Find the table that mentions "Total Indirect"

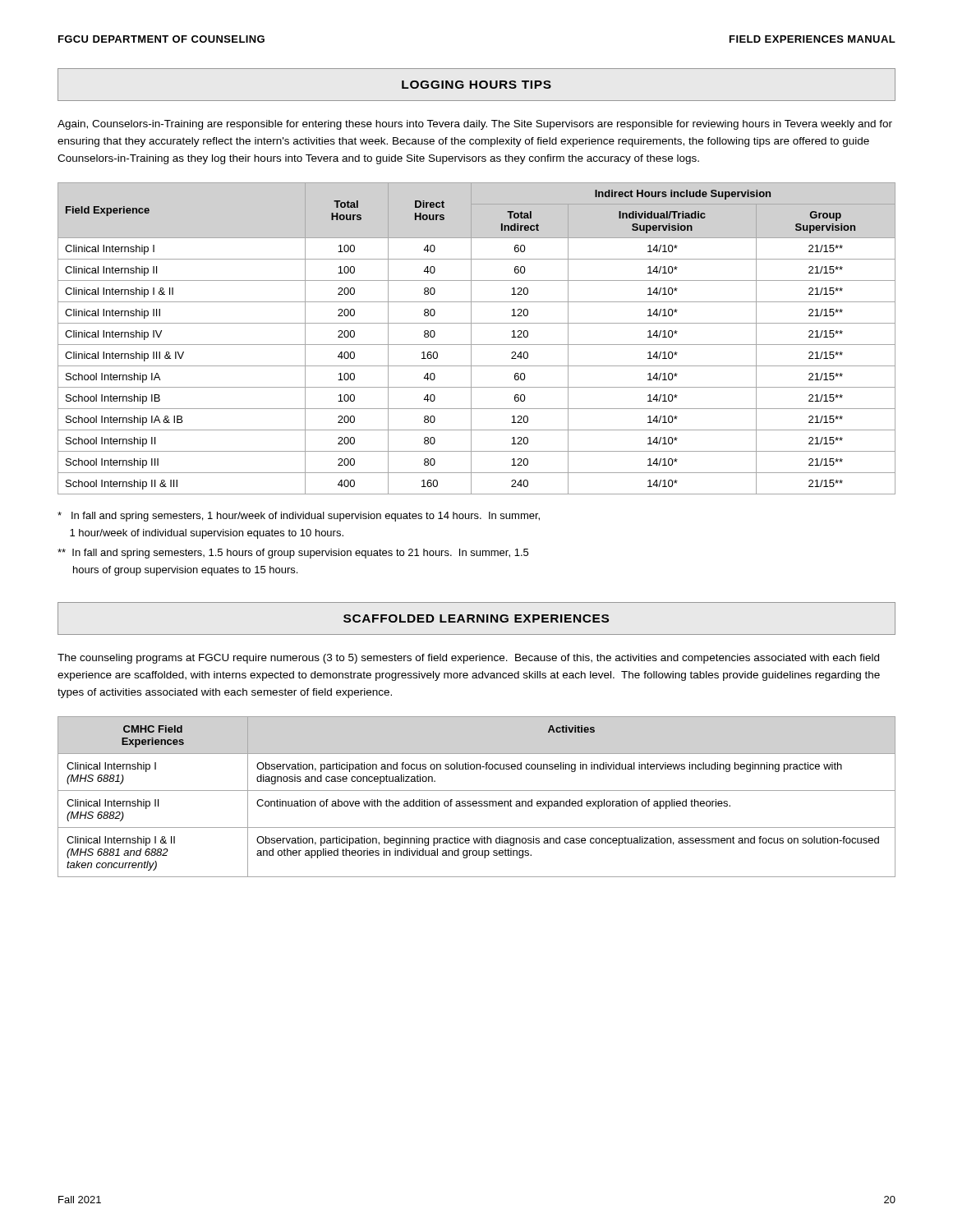click(476, 338)
